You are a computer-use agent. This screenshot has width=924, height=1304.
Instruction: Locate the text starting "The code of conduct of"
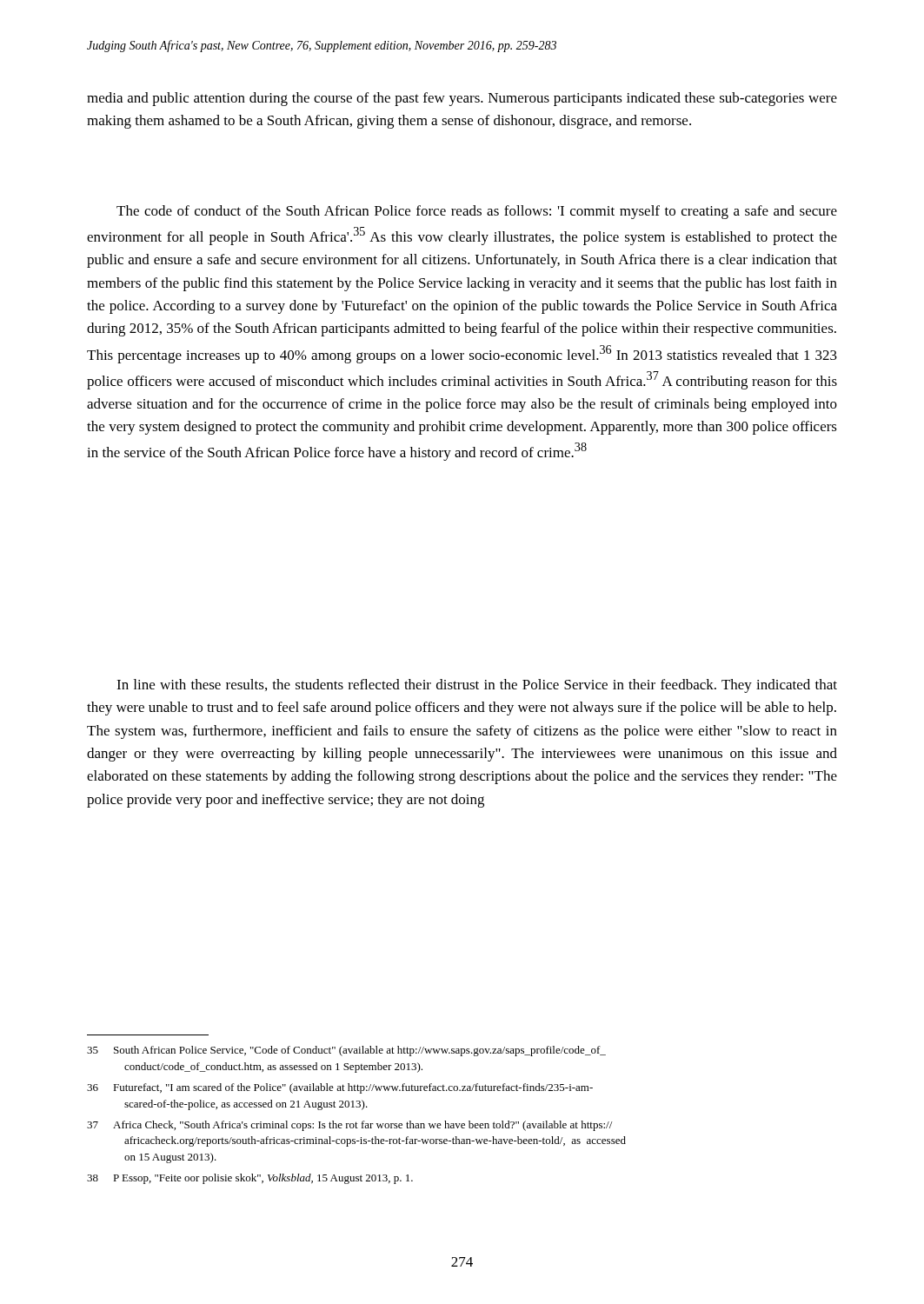(462, 332)
